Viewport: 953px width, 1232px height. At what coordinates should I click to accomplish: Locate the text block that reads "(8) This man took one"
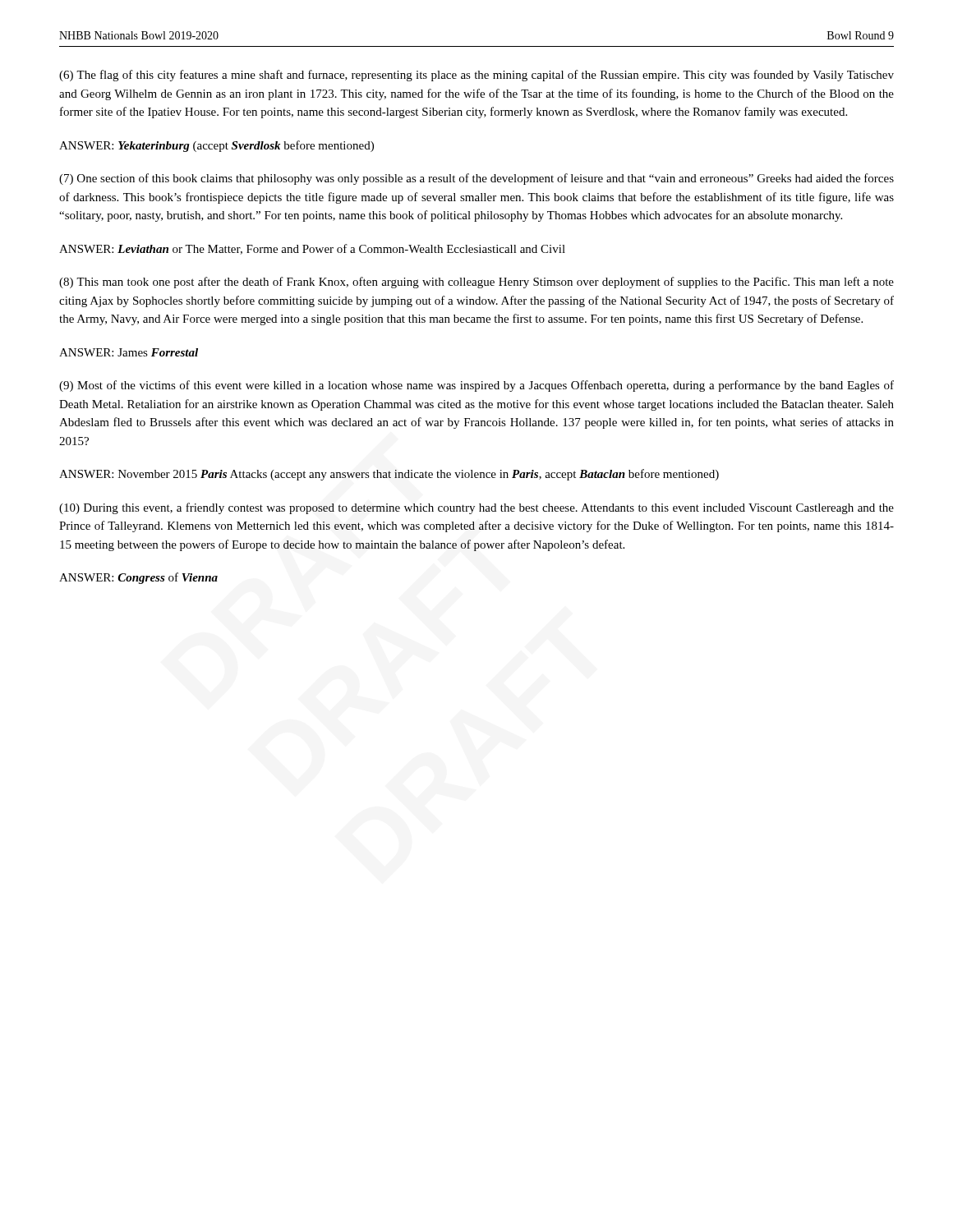(x=476, y=300)
